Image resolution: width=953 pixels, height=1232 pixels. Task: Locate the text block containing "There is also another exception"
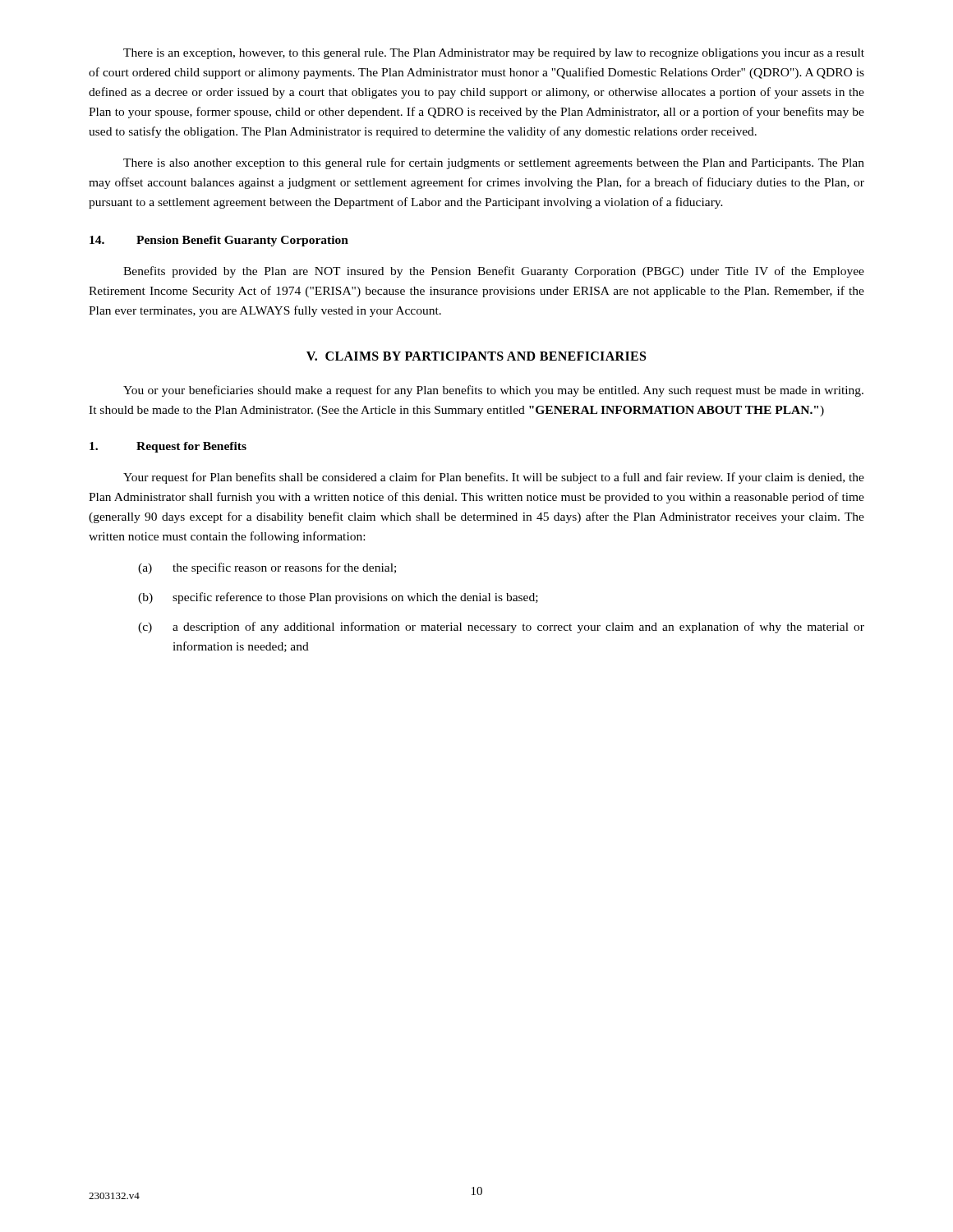click(476, 182)
